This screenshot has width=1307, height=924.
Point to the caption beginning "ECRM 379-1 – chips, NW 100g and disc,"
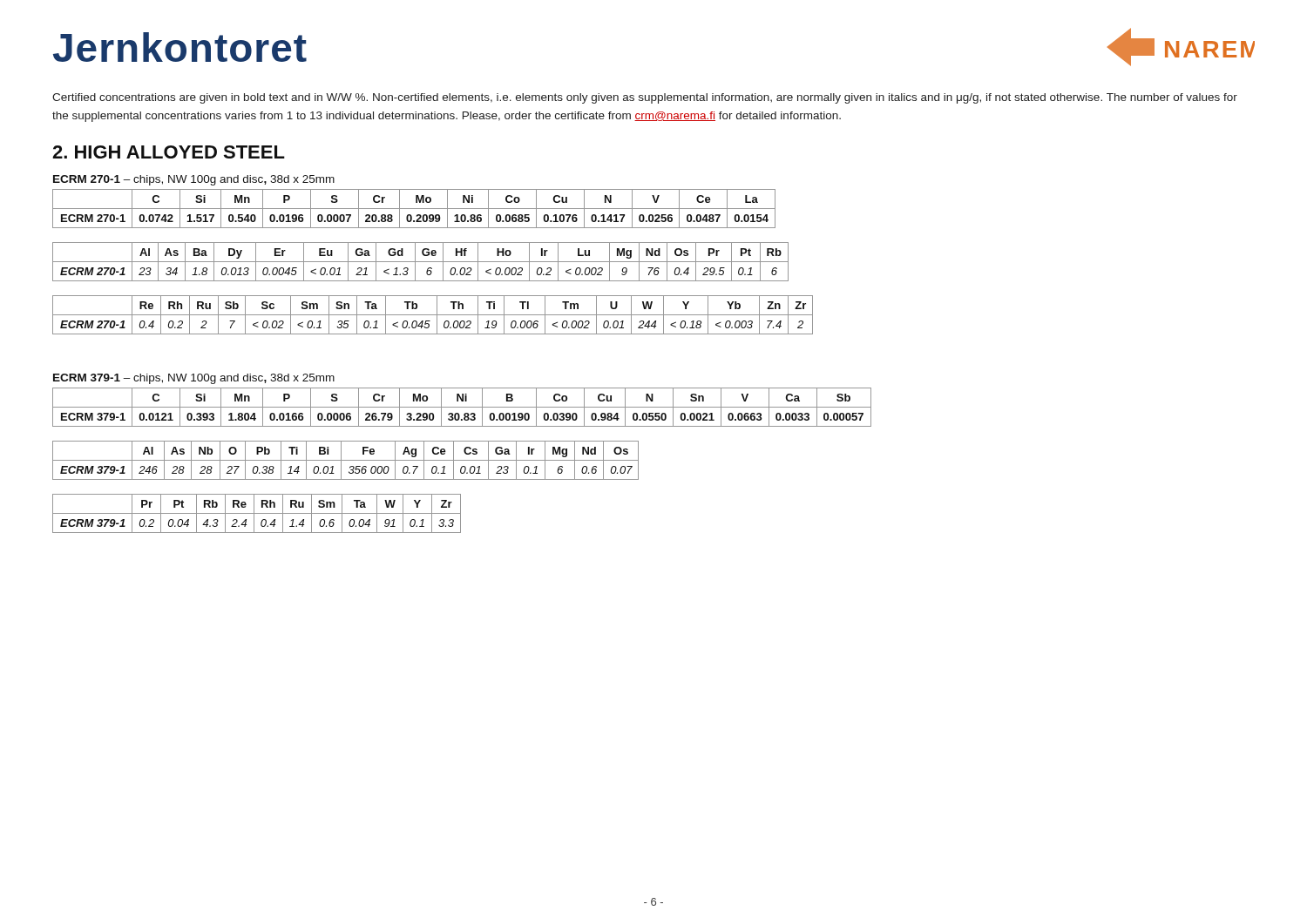(194, 377)
